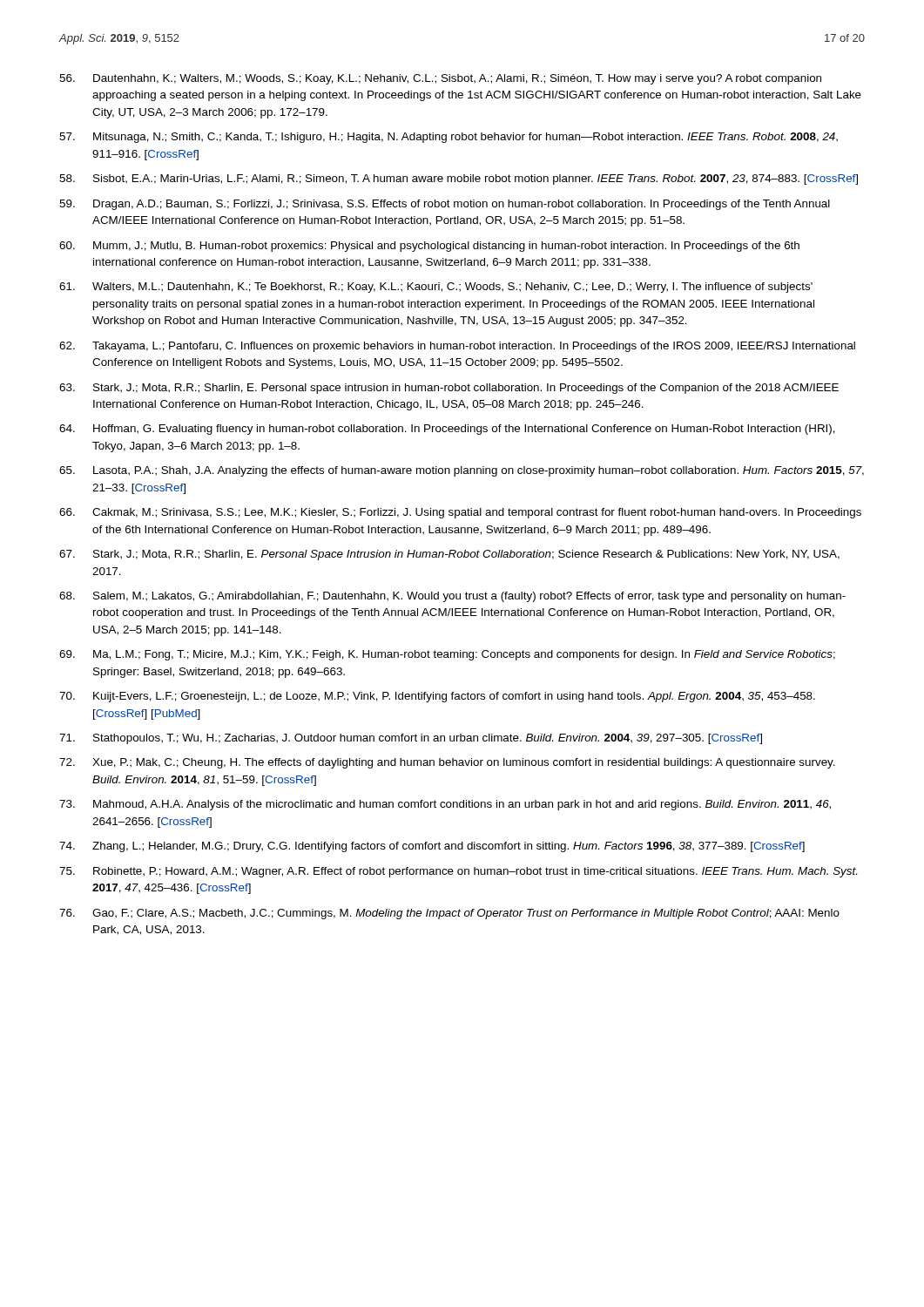Locate the list item that reads "58. Sisbot, E.A.; Marin-Urias, L.F.;"

pos(462,179)
